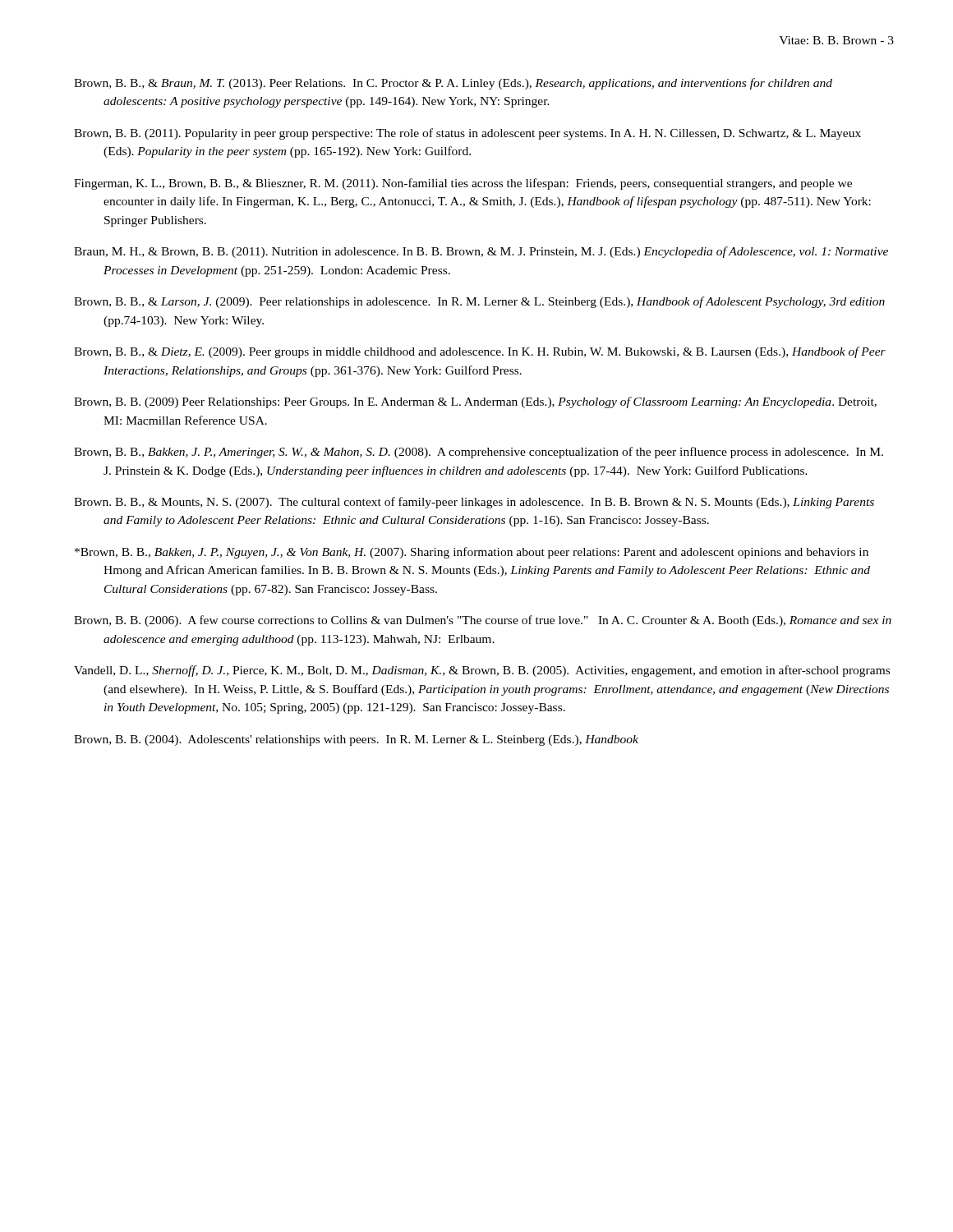953x1232 pixels.
Task: Locate the list item that says "Brown, B. B., & Braun, M. T. (2013)."
Action: (x=453, y=92)
